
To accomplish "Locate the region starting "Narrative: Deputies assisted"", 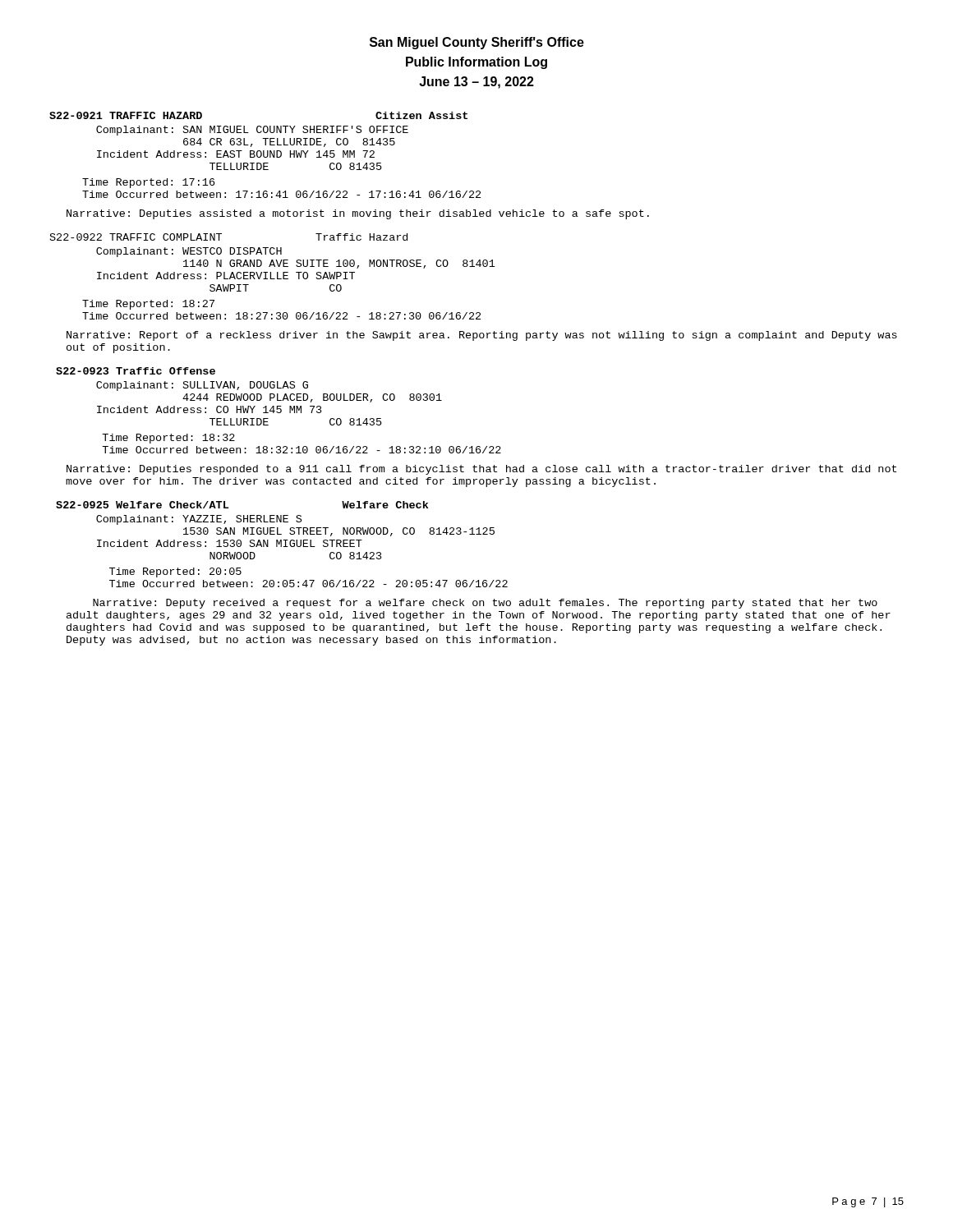I will (359, 214).
